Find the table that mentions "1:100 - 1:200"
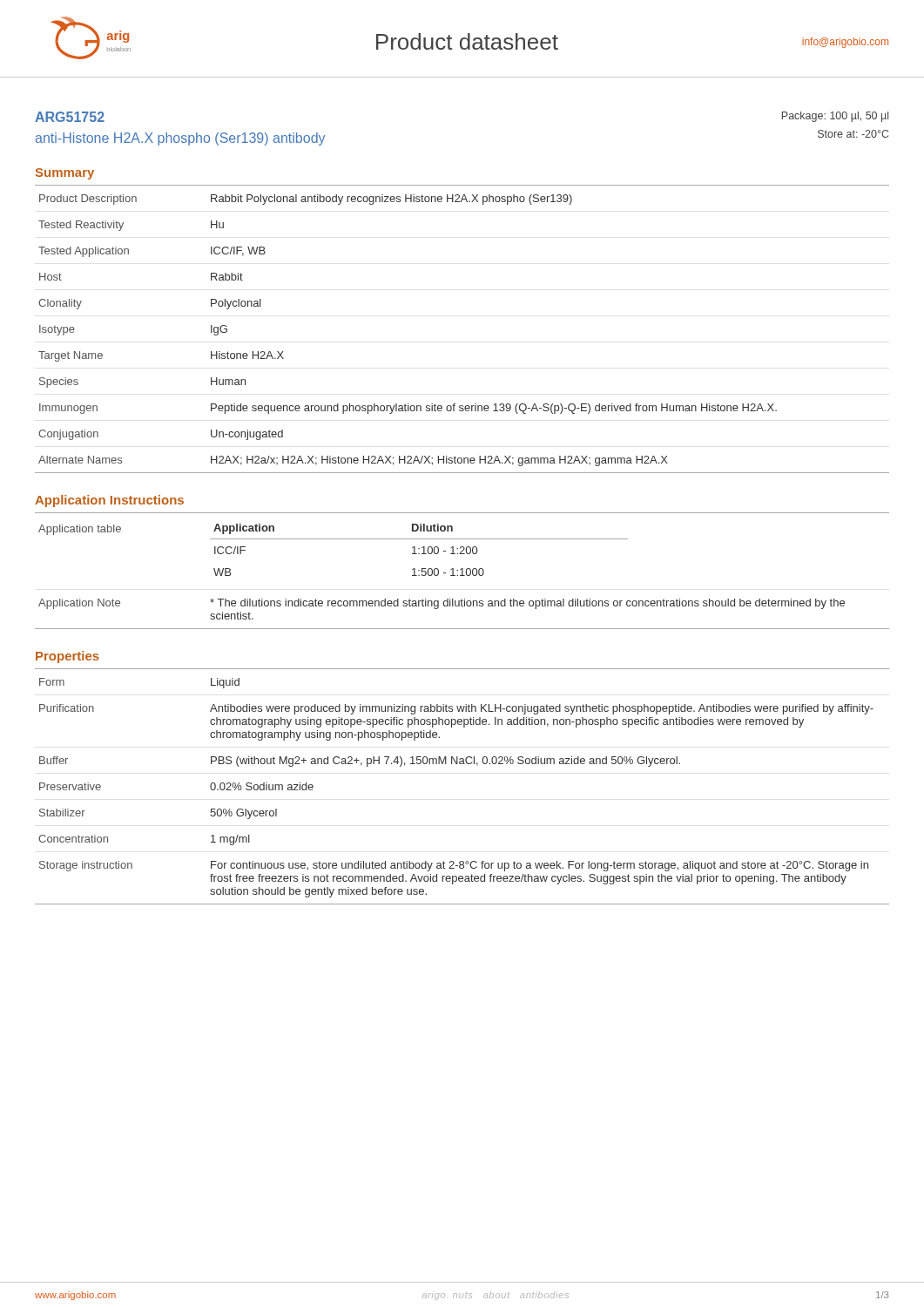 [546, 551]
